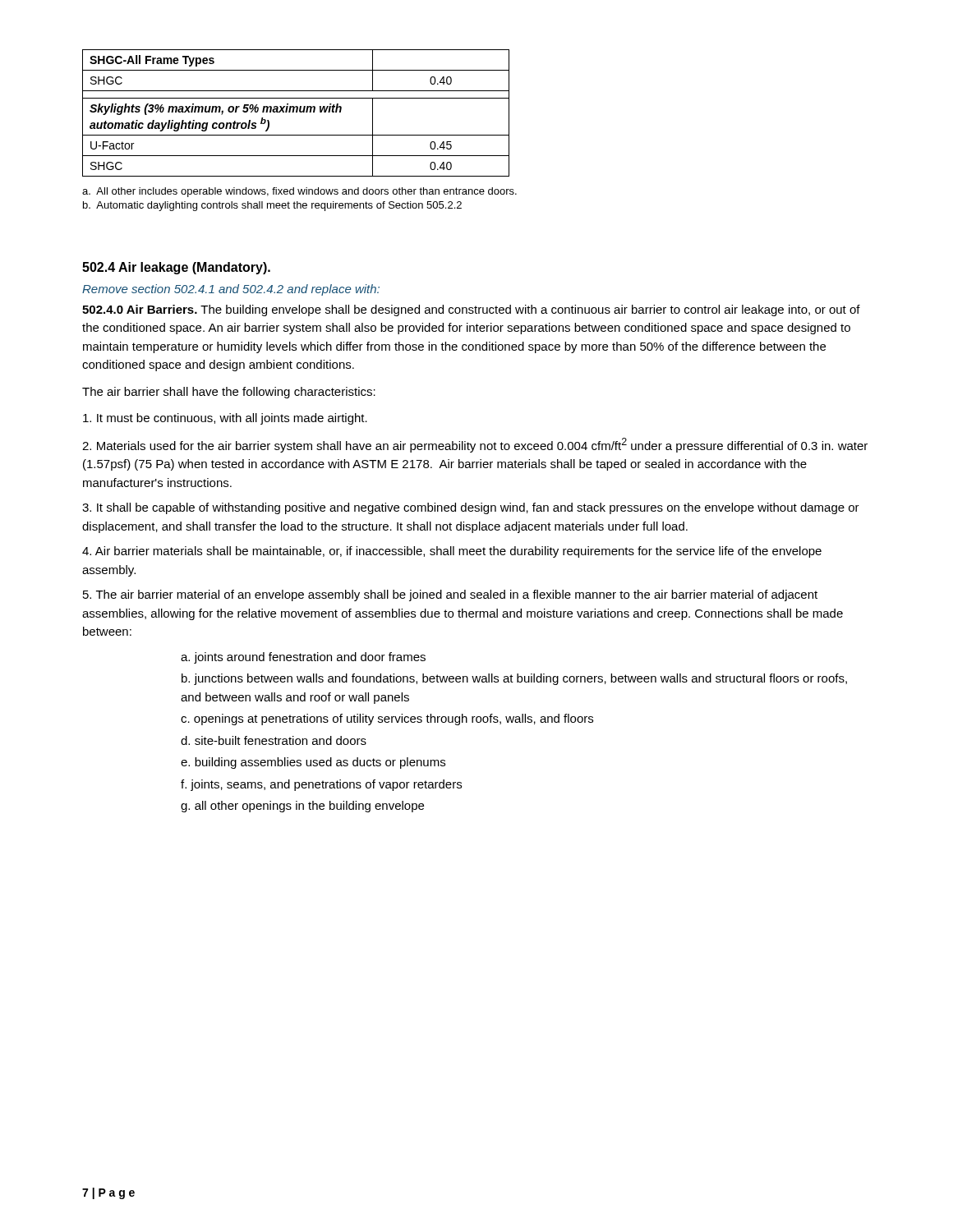This screenshot has height=1232, width=953.
Task: Find the list item that says "It must be continuous,"
Action: click(225, 418)
